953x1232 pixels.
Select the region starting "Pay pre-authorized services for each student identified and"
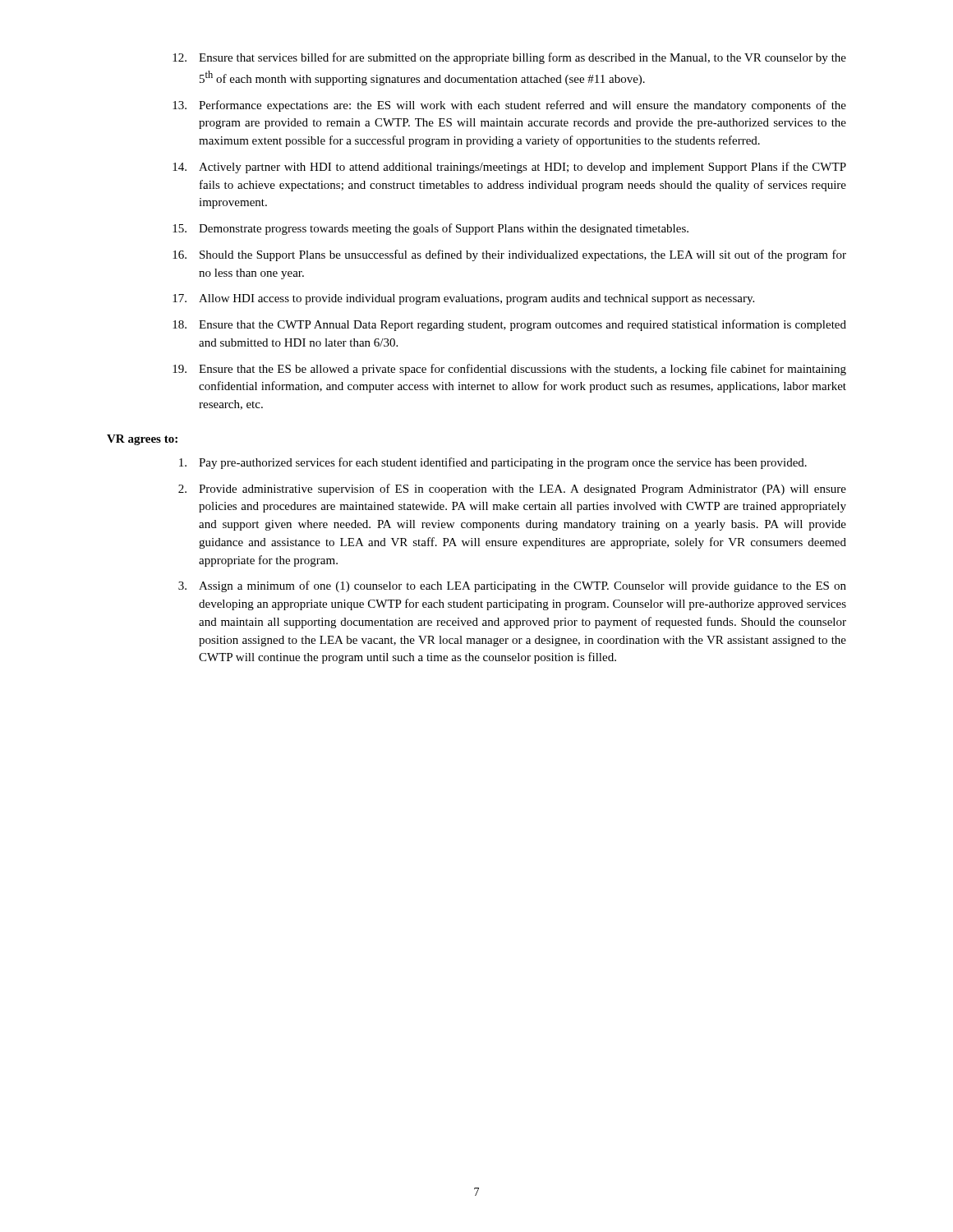coord(501,463)
